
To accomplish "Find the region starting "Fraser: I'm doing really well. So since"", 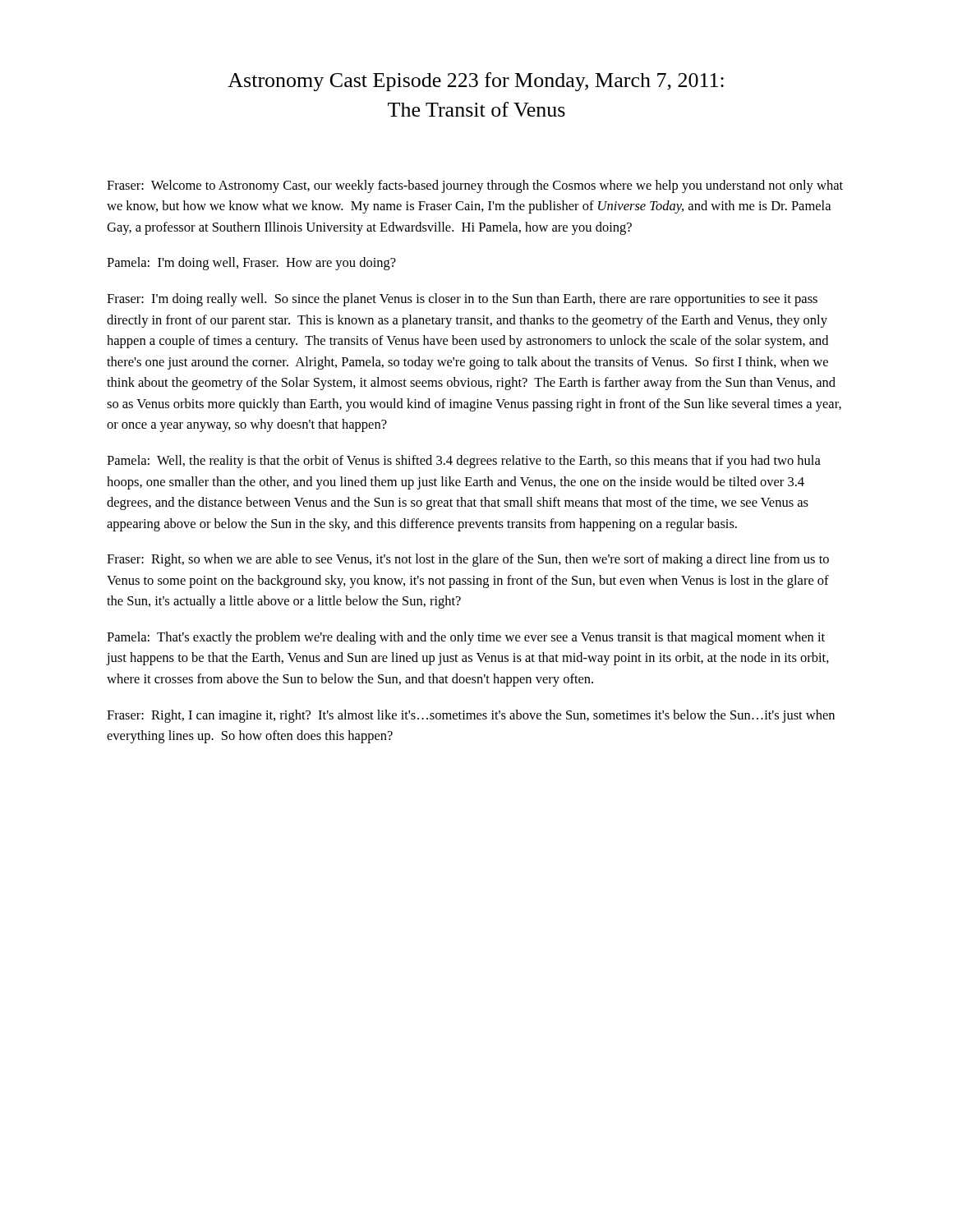I will pos(474,362).
